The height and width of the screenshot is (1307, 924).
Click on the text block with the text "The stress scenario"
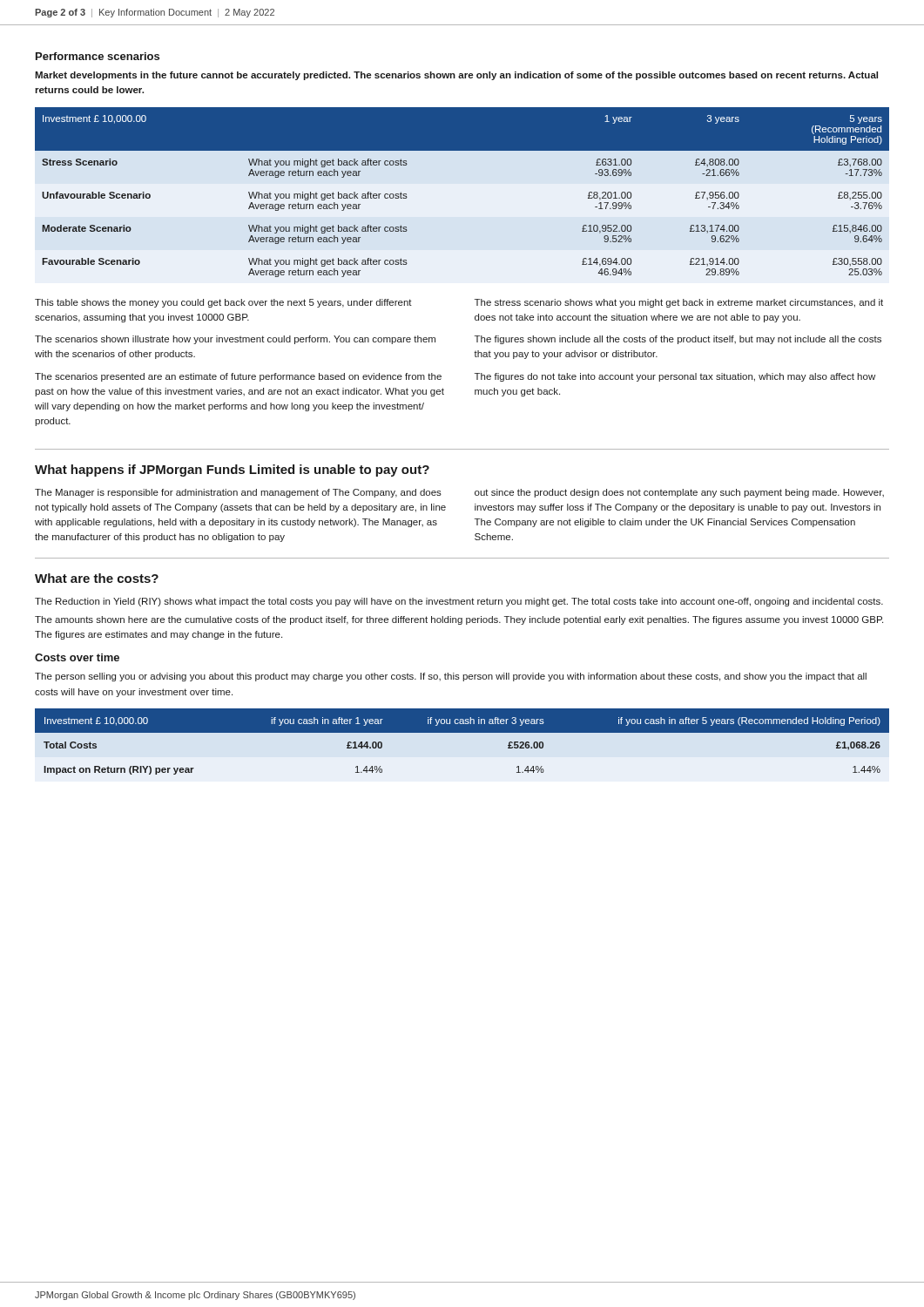tap(679, 309)
